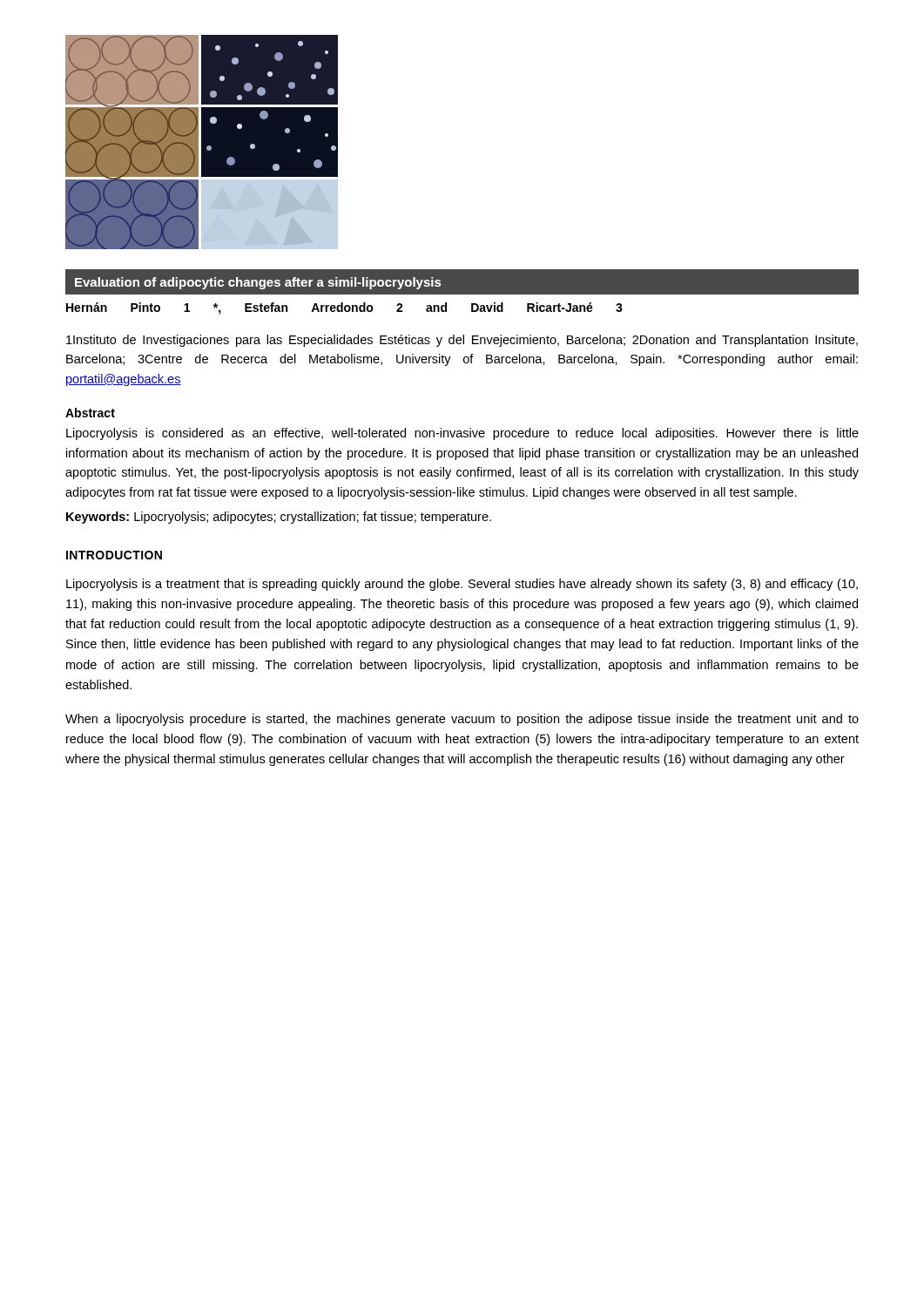Click on the passage starting "Keywords: Lipocryolysis; adipocytes; crystallization; fat"

(279, 517)
